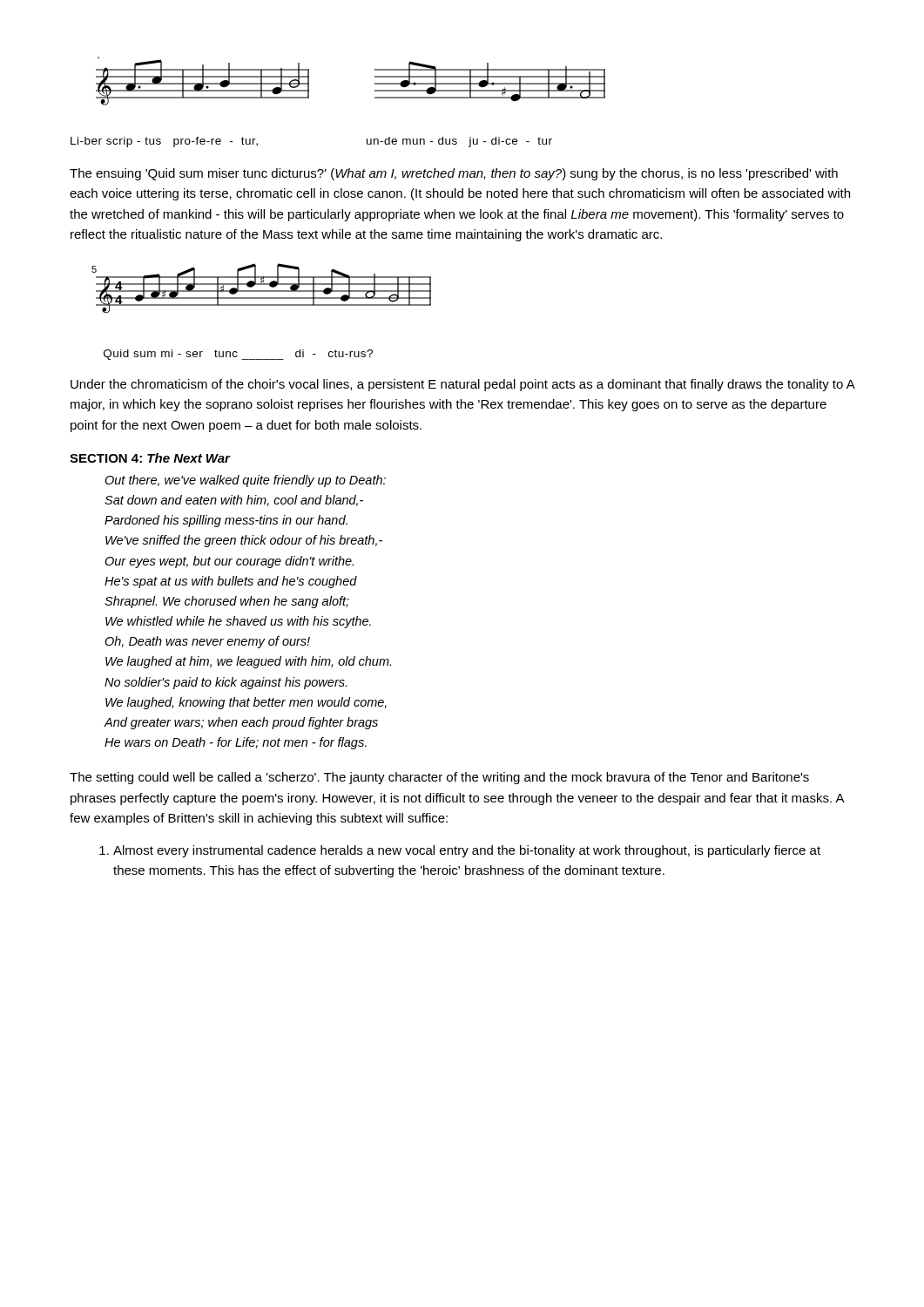Image resolution: width=924 pixels, height=1307 pixels.
Task: Click on the list item containing "No soldier's paid to kick against"
Action: pyautogui.click(x=226, y=683)
